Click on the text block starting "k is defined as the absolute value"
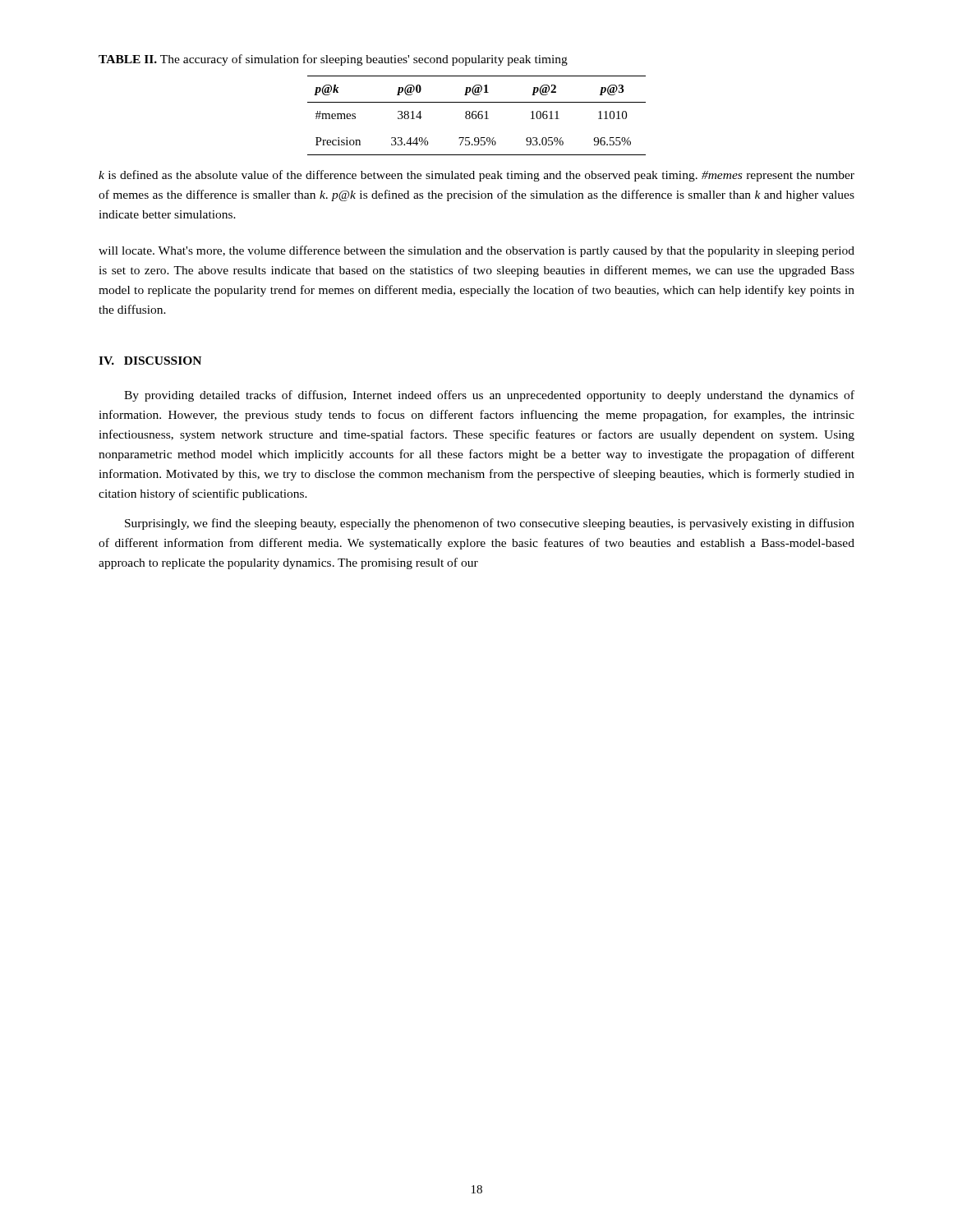This screenshot has width=953, height=1232. [476, 194]
